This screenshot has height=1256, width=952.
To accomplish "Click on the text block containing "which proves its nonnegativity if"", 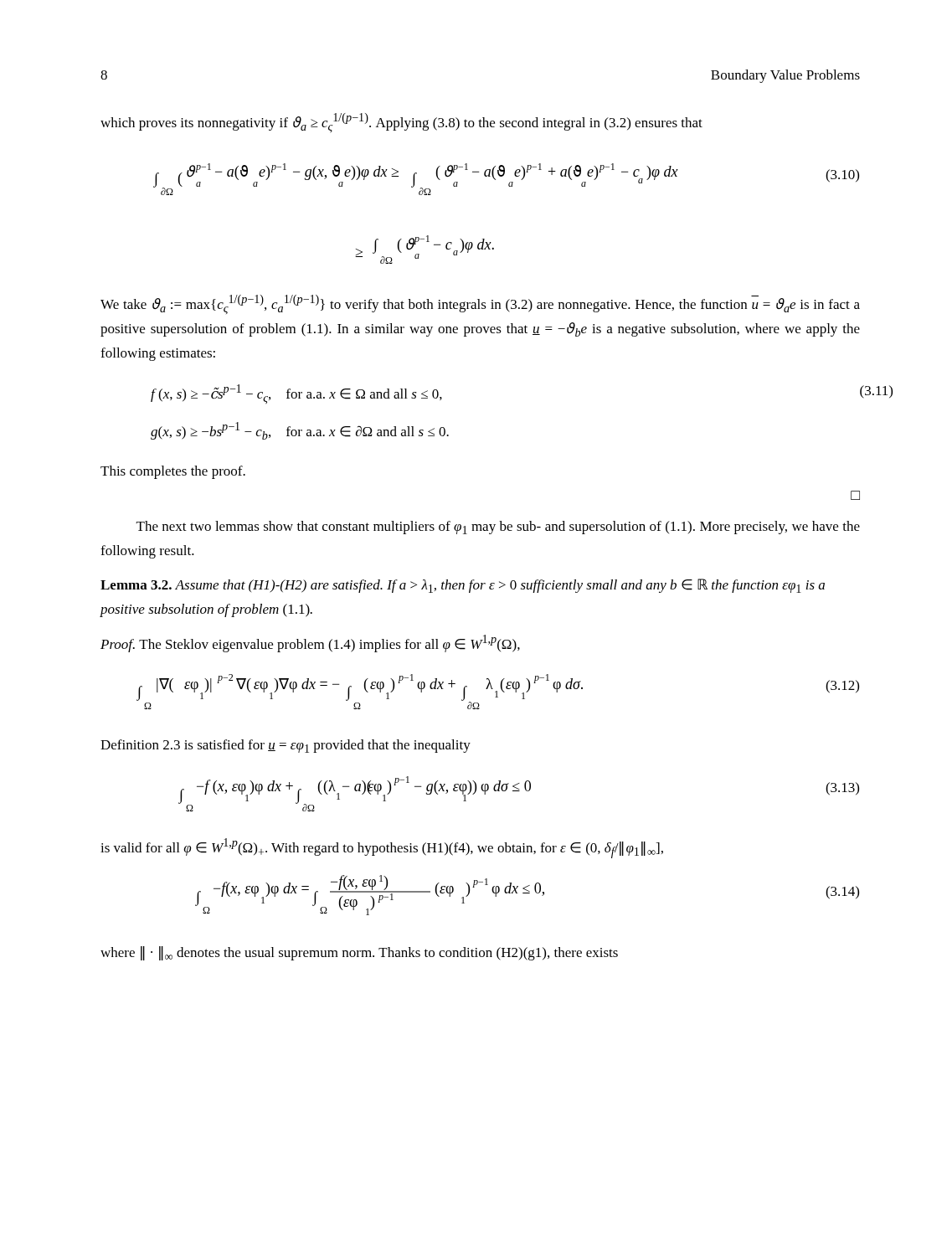I will coord(480,123).
